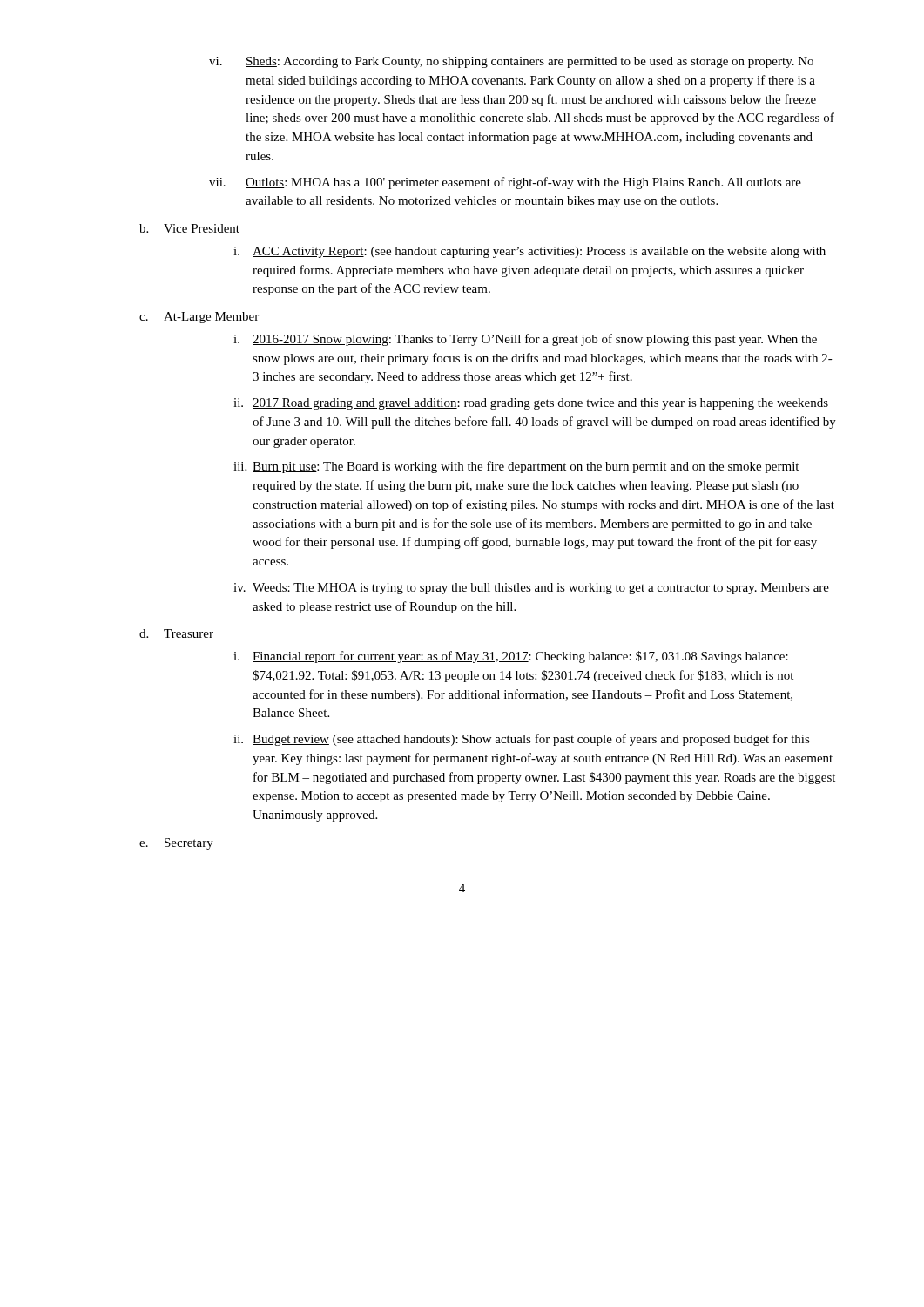Find the list item containing "vi. Sheds: According to"
Viewport: 924px width, 1307px height.
(x=523, y=109)
